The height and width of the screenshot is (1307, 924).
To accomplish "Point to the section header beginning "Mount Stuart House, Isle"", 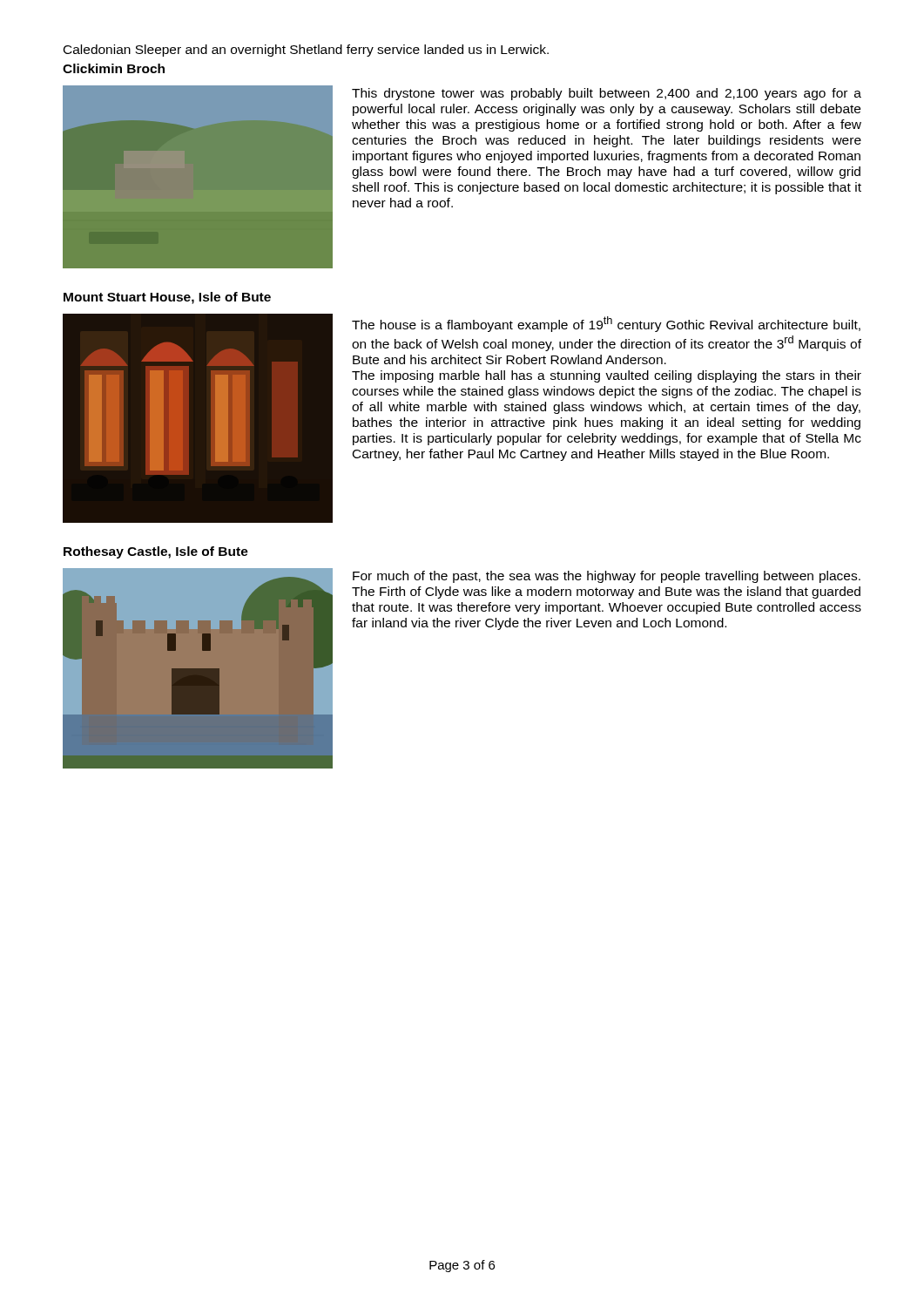I will point(167,297).
